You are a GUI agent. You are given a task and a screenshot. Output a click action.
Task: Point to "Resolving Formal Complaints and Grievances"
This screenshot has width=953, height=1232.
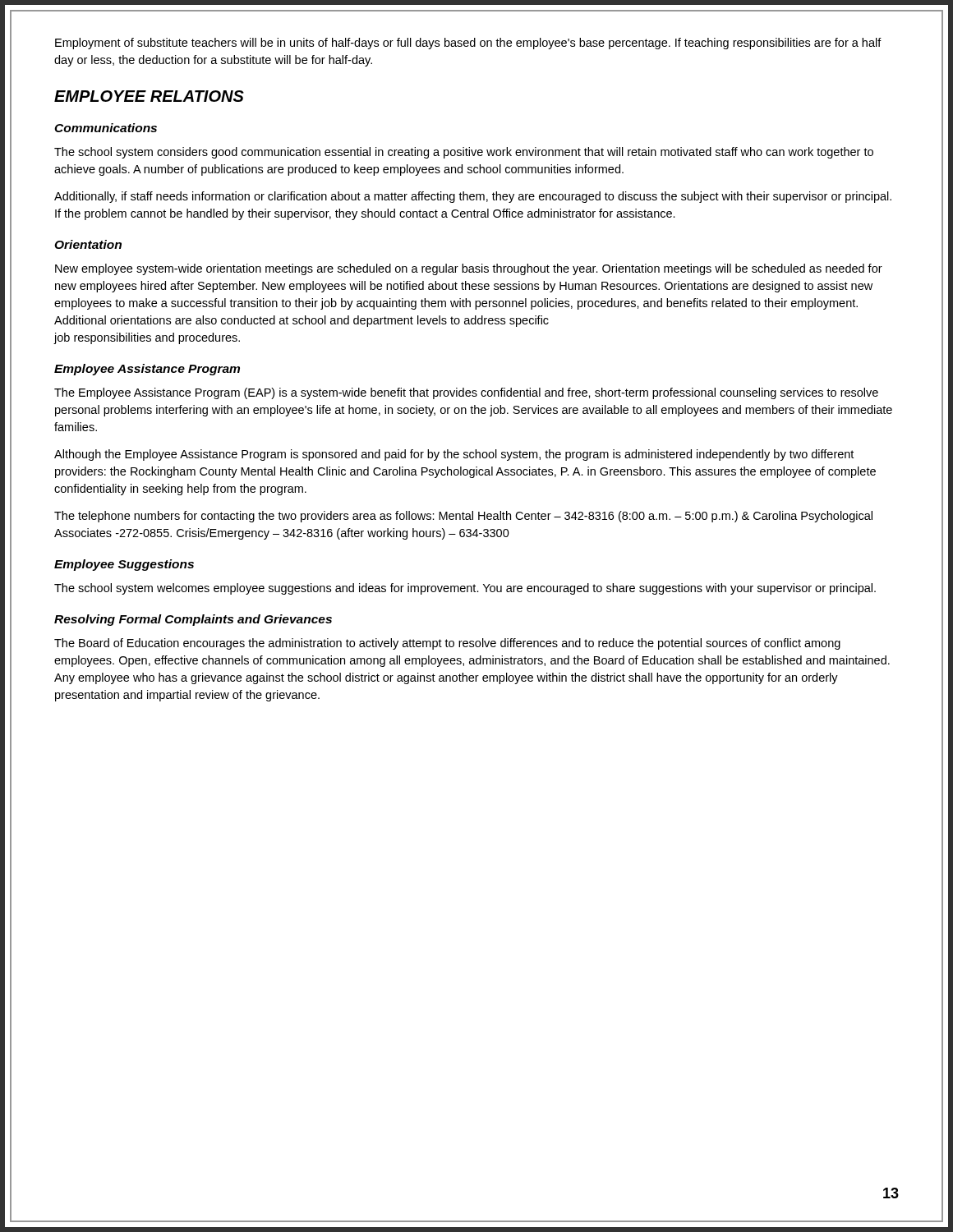point(193,619)
